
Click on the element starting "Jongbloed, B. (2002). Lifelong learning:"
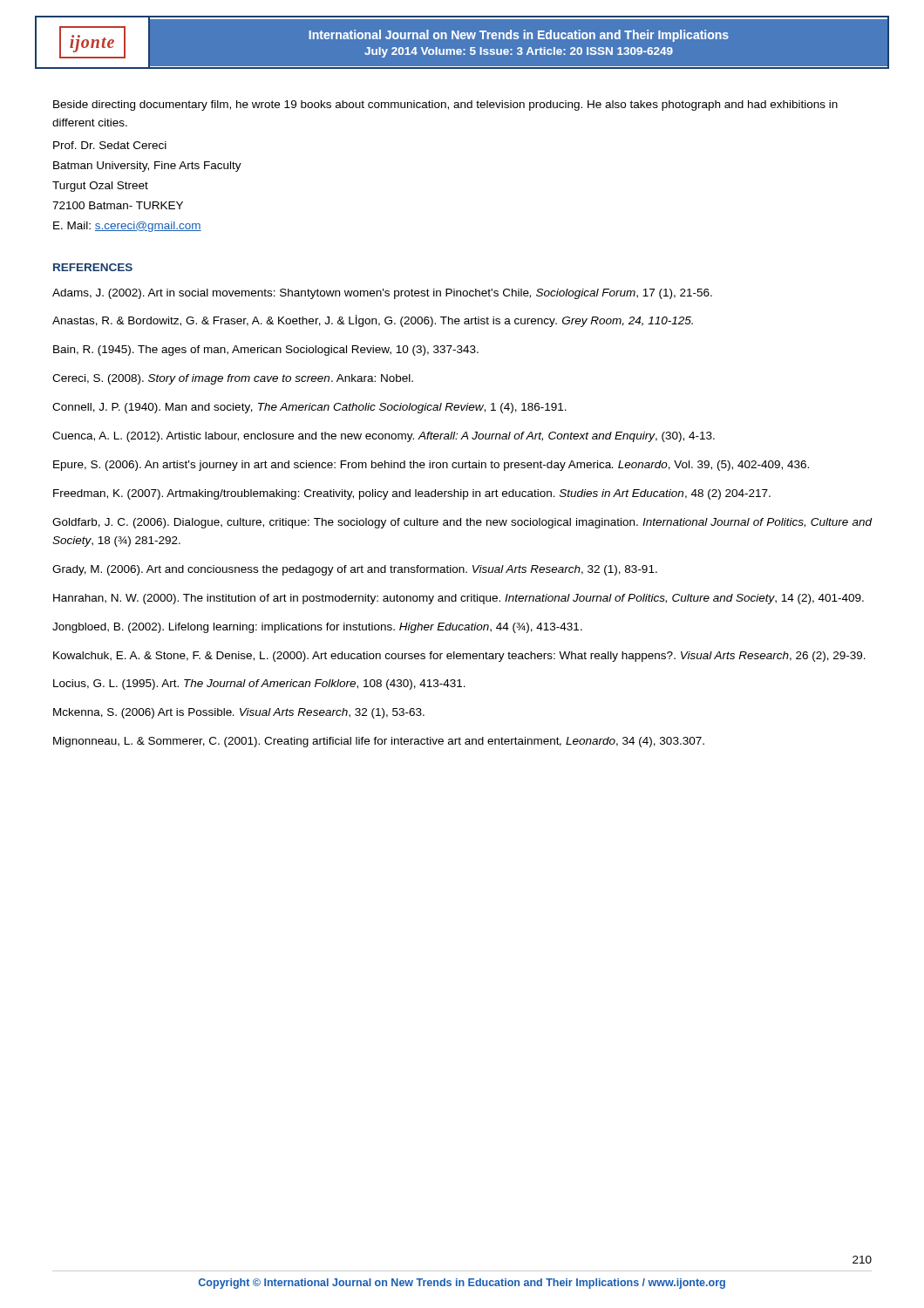coord(318,626)
